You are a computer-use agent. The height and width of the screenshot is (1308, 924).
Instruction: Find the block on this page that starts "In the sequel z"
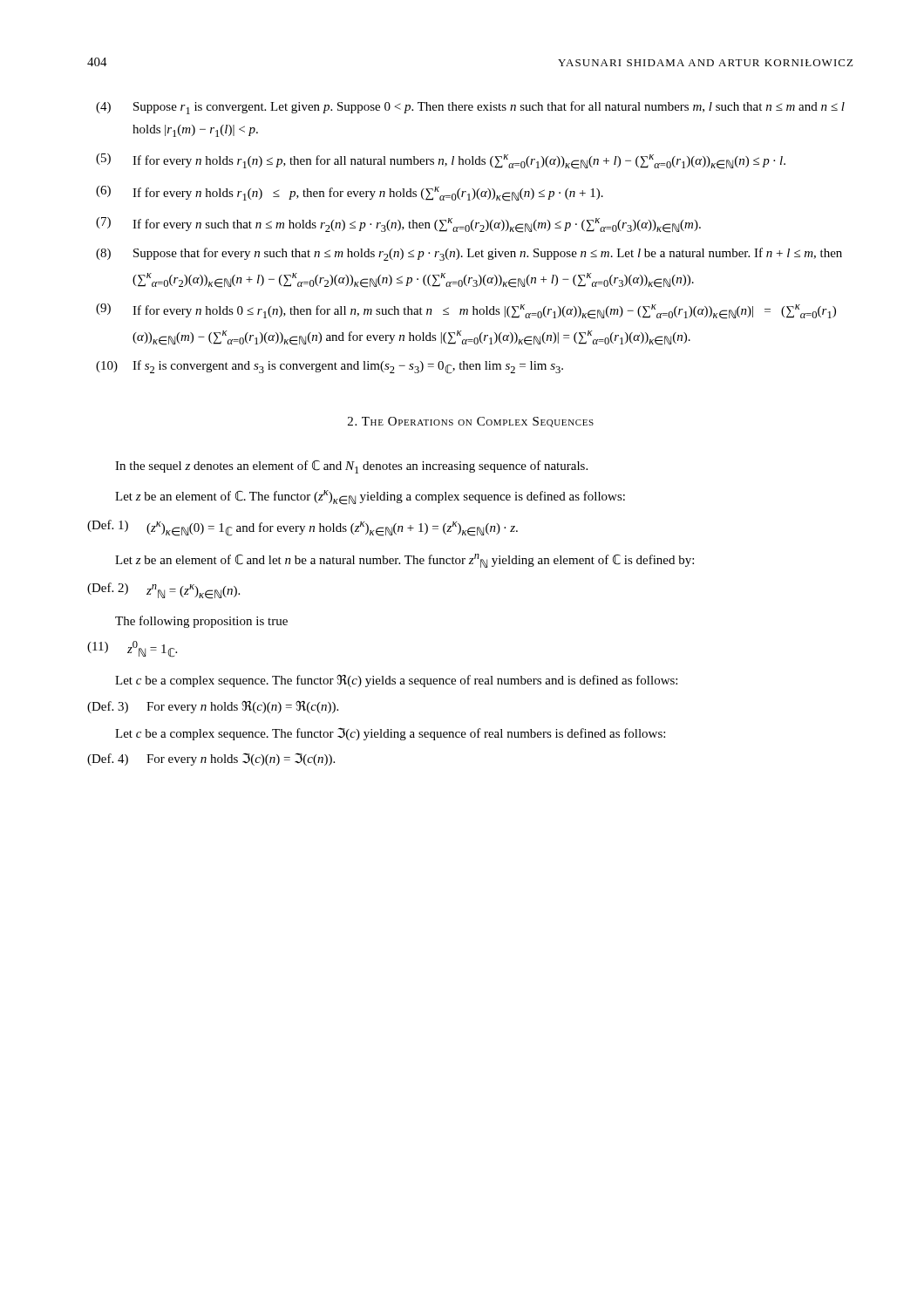pyautogui.click(x=352, y=467)
